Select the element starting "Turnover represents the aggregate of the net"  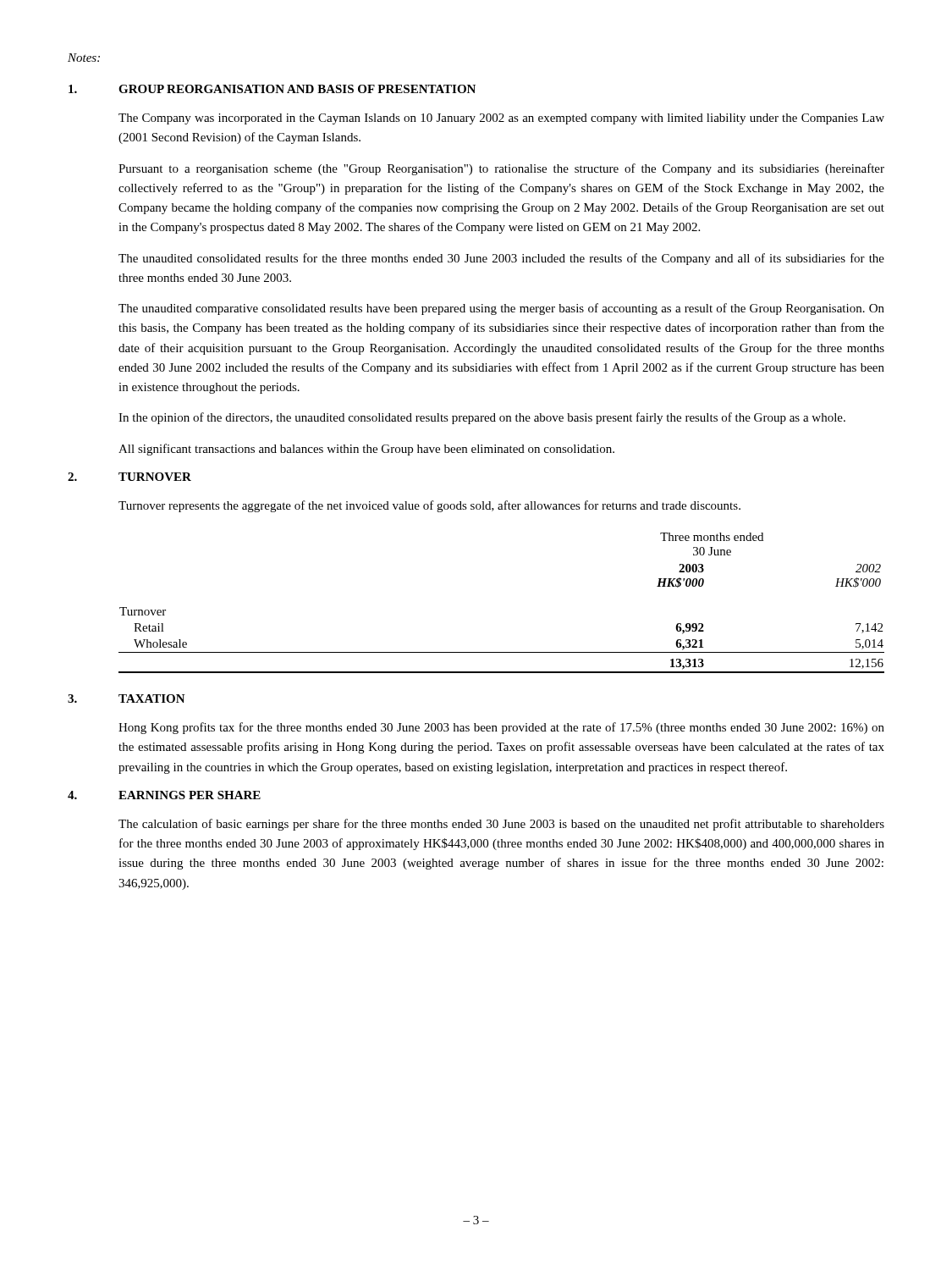(430, 505)
